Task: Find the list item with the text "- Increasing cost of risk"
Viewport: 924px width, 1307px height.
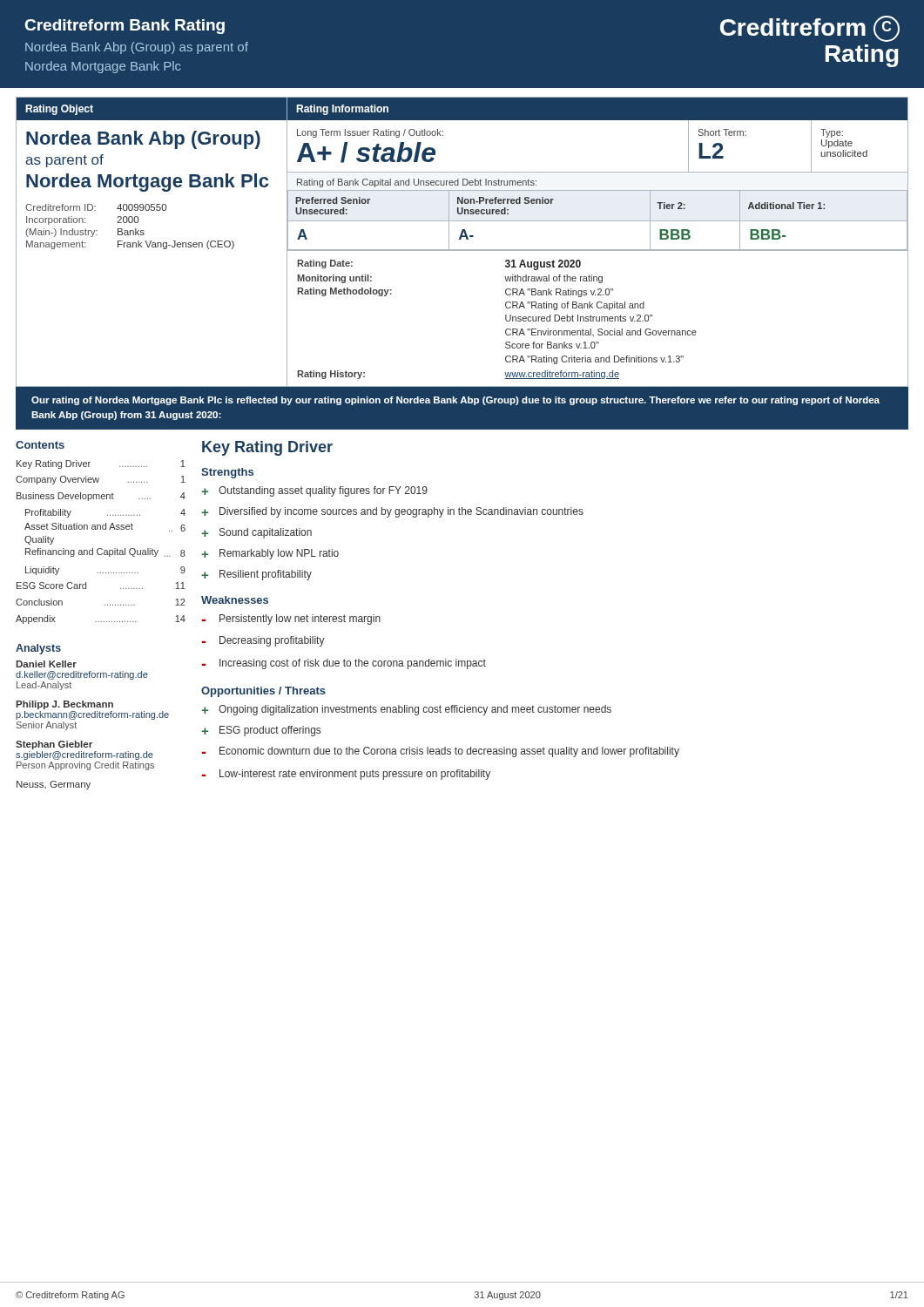Action: coord(343,665)
